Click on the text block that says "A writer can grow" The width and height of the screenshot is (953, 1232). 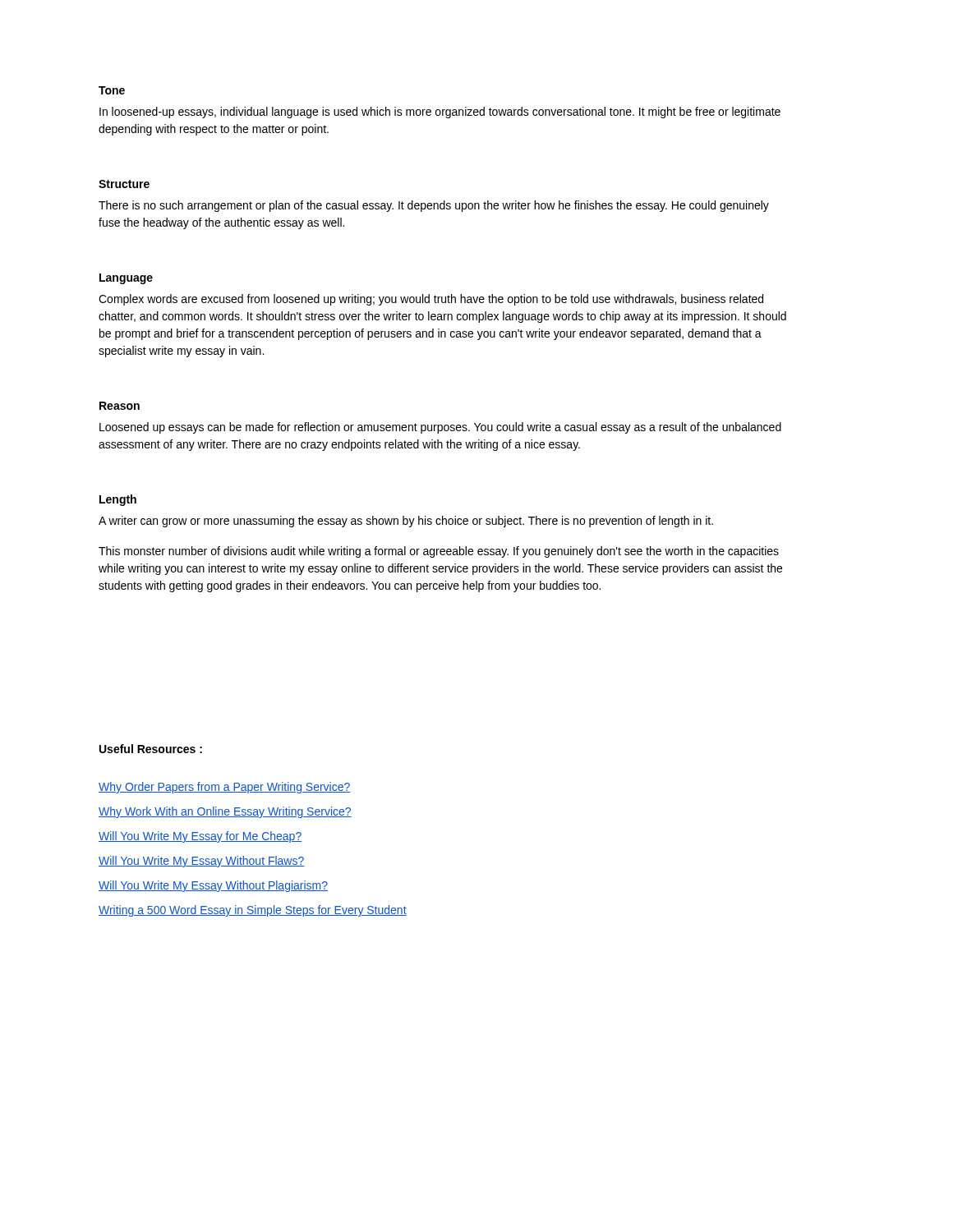(406, 521)
